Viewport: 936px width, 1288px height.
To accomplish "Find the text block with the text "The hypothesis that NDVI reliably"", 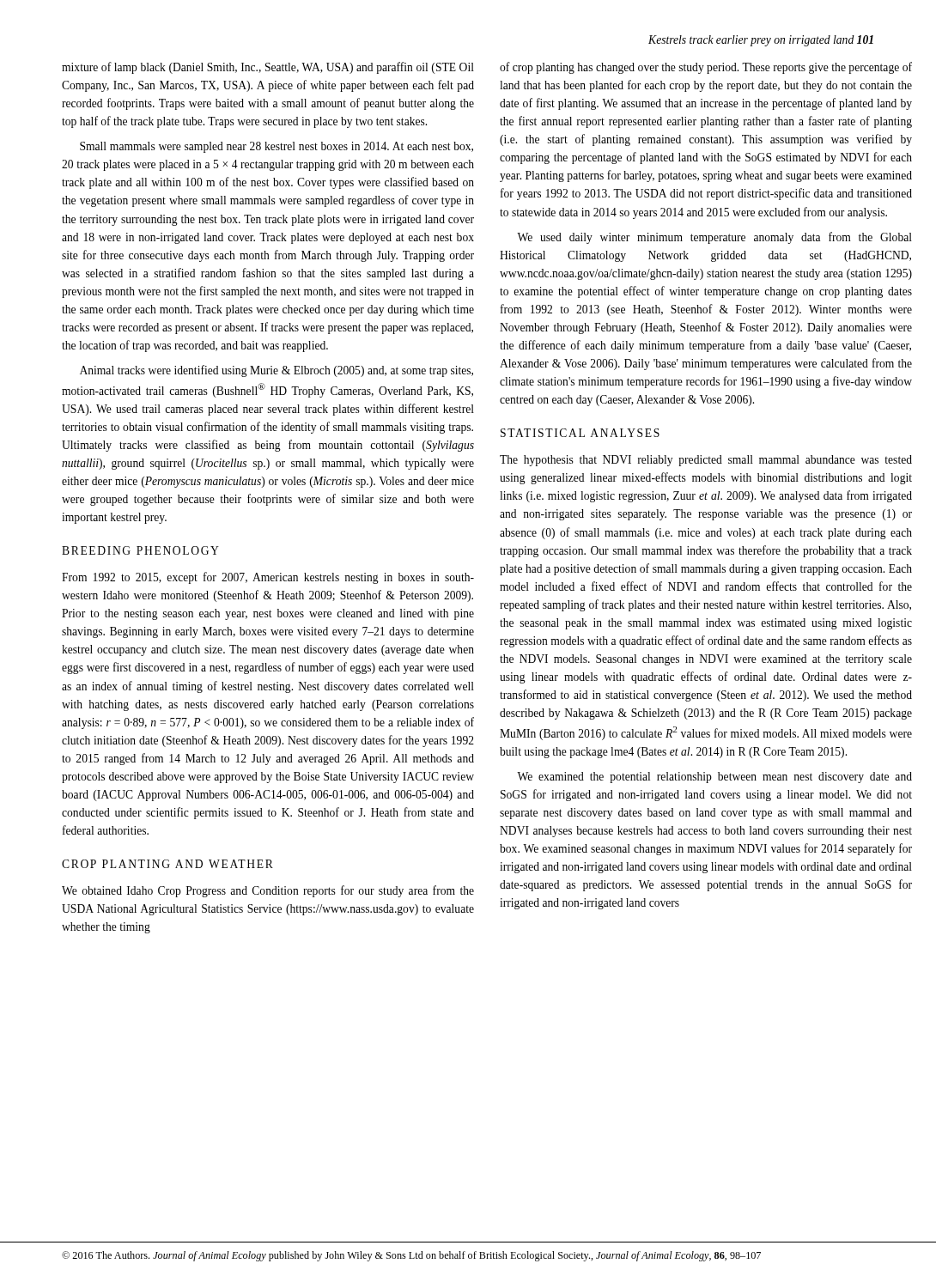I will 706,682.
